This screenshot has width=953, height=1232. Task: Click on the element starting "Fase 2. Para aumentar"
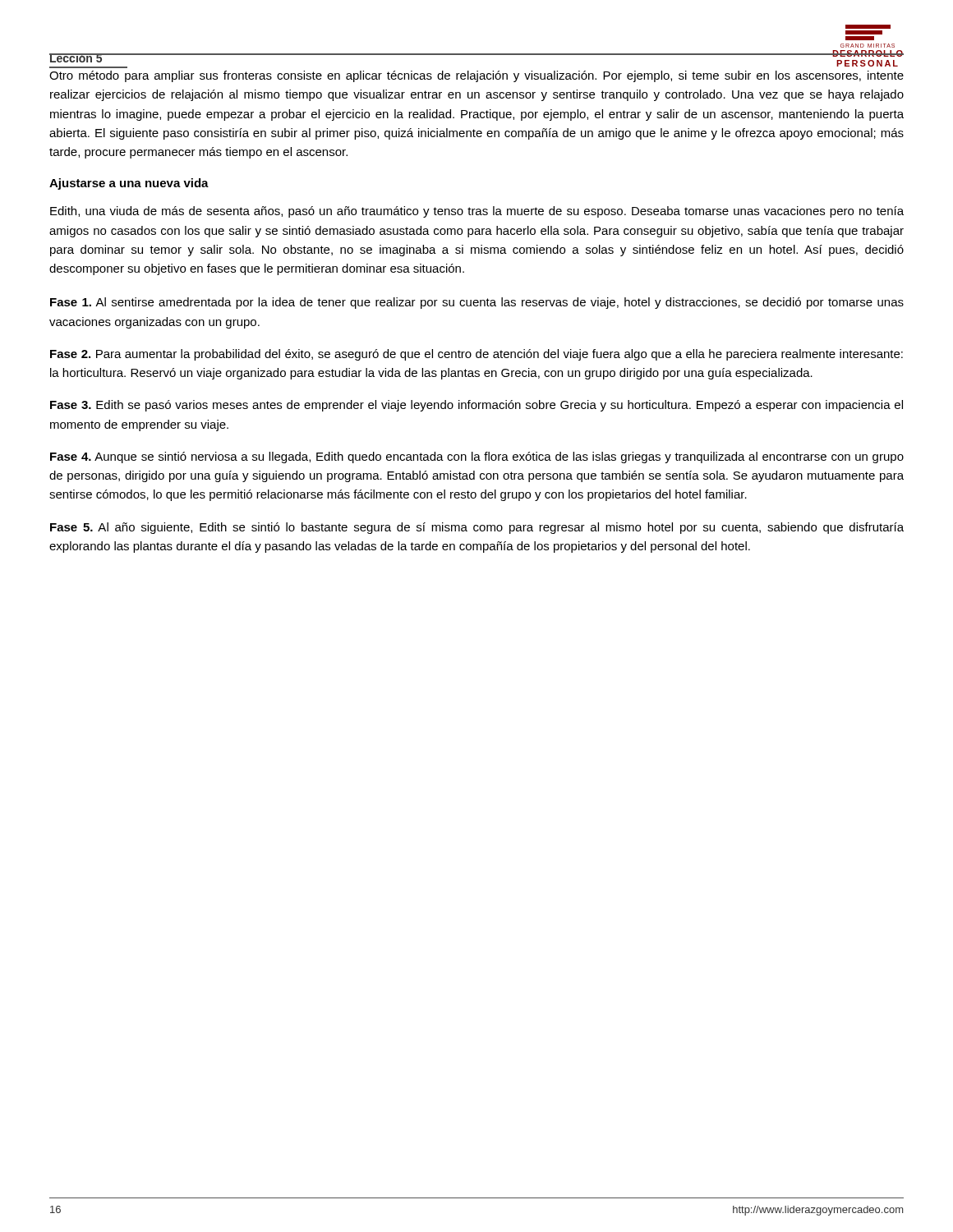click(x=476, y=363)
